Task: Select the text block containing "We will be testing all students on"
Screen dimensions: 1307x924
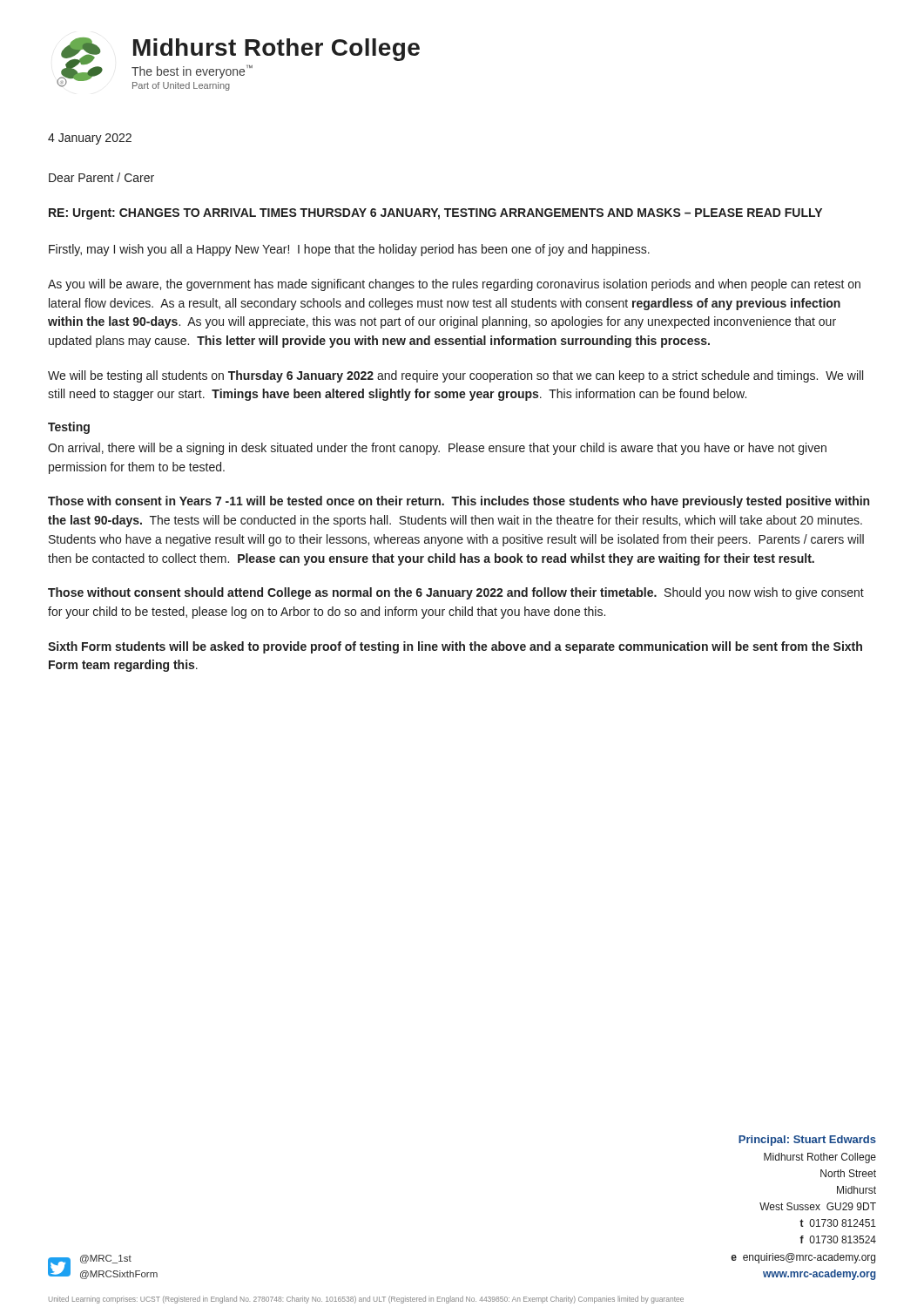Action: point(456,385)
